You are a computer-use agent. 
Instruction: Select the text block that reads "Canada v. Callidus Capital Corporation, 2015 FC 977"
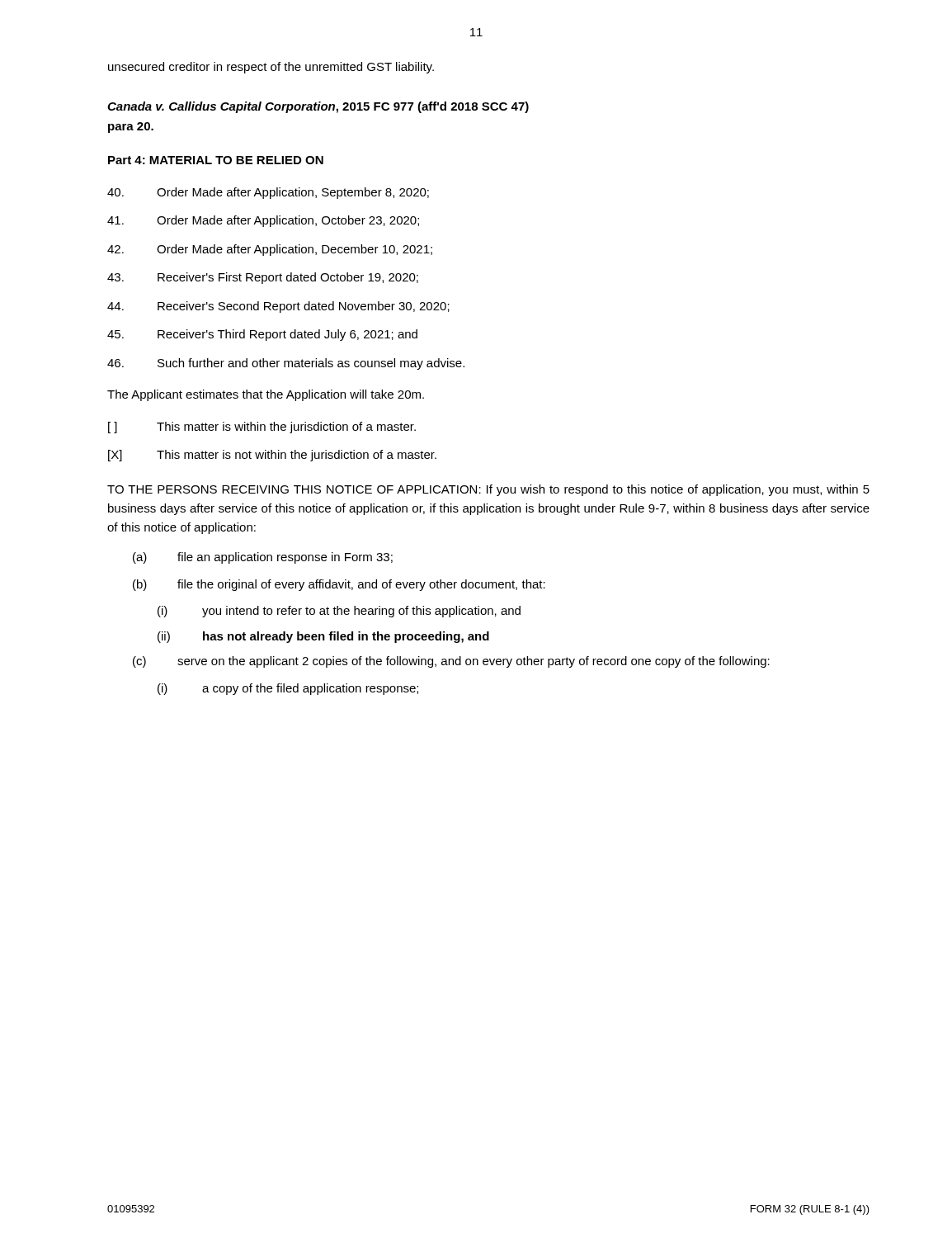318,116
